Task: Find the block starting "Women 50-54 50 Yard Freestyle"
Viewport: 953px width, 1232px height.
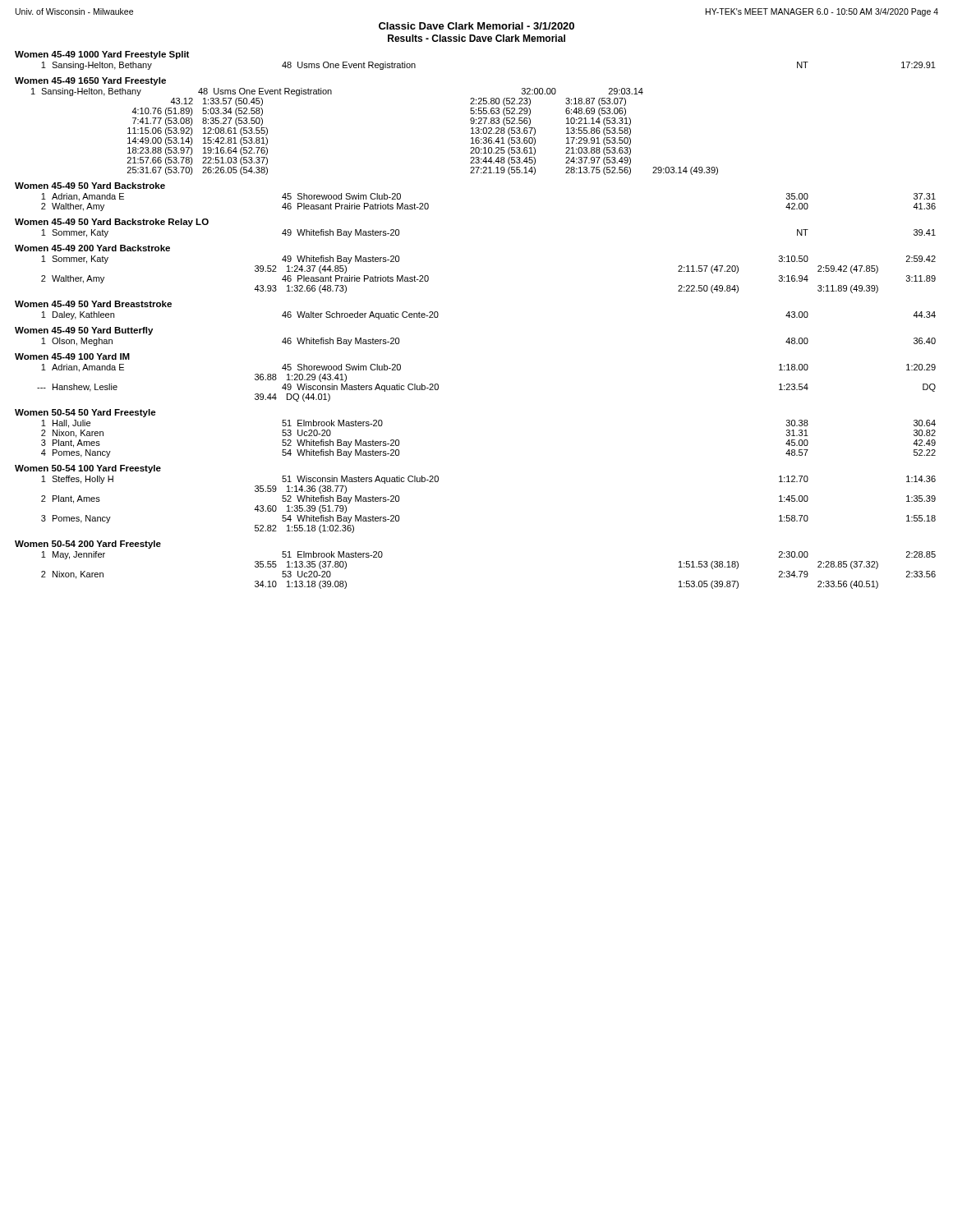Action: [85, 412]
